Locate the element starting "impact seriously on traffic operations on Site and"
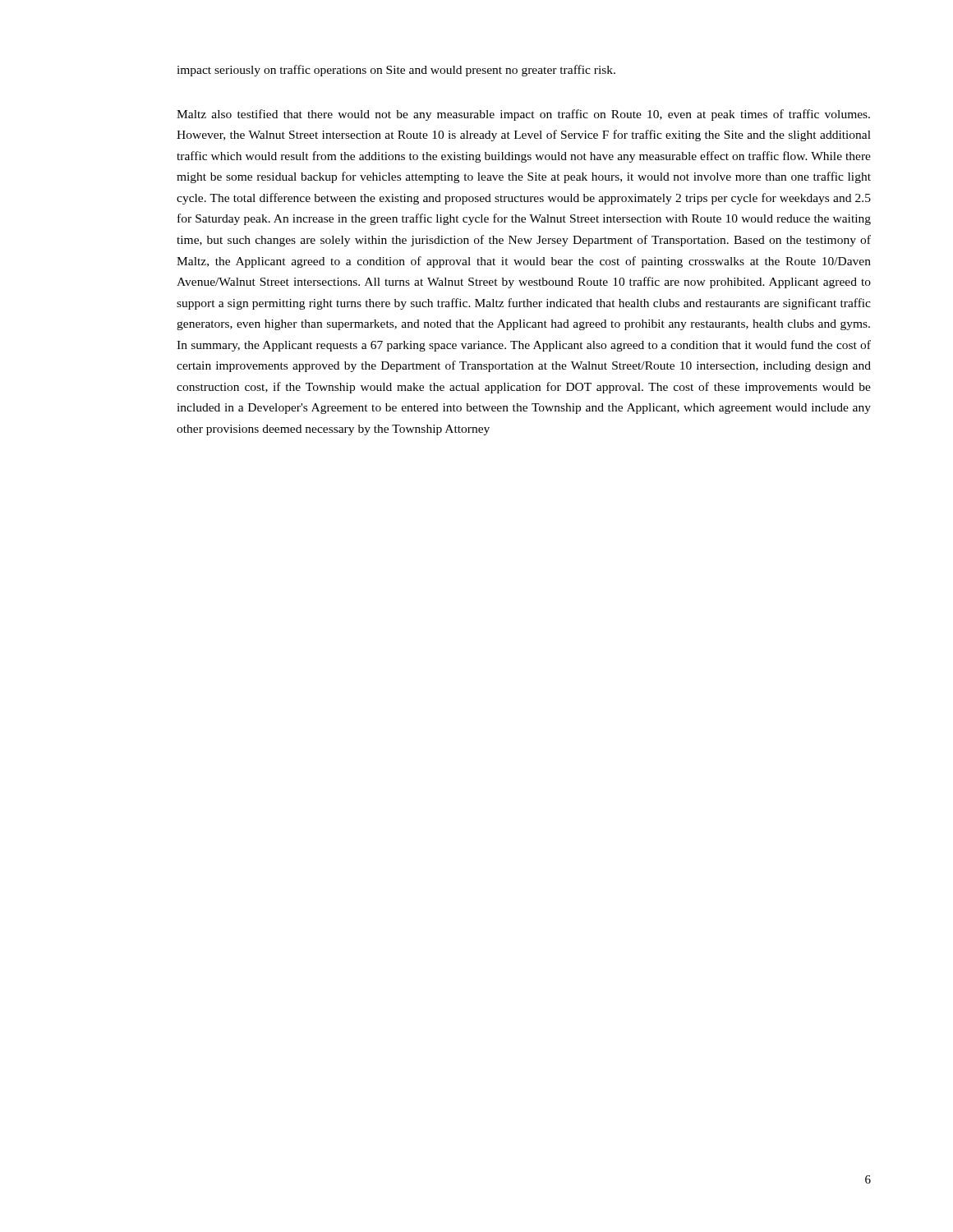 point(396,69)
